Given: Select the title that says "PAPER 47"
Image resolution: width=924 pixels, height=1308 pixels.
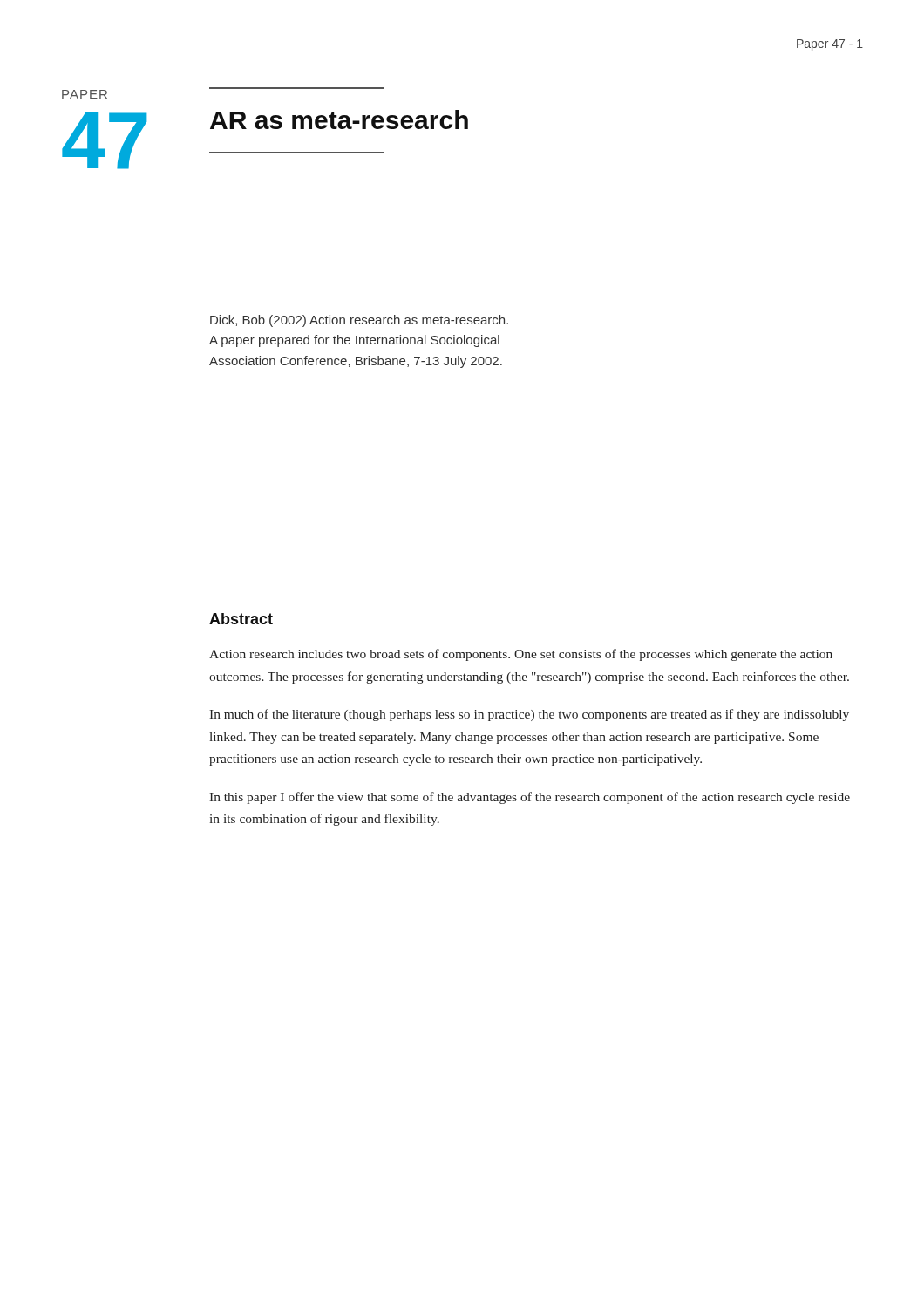Looking at the screenshot, I should point(106,134).
